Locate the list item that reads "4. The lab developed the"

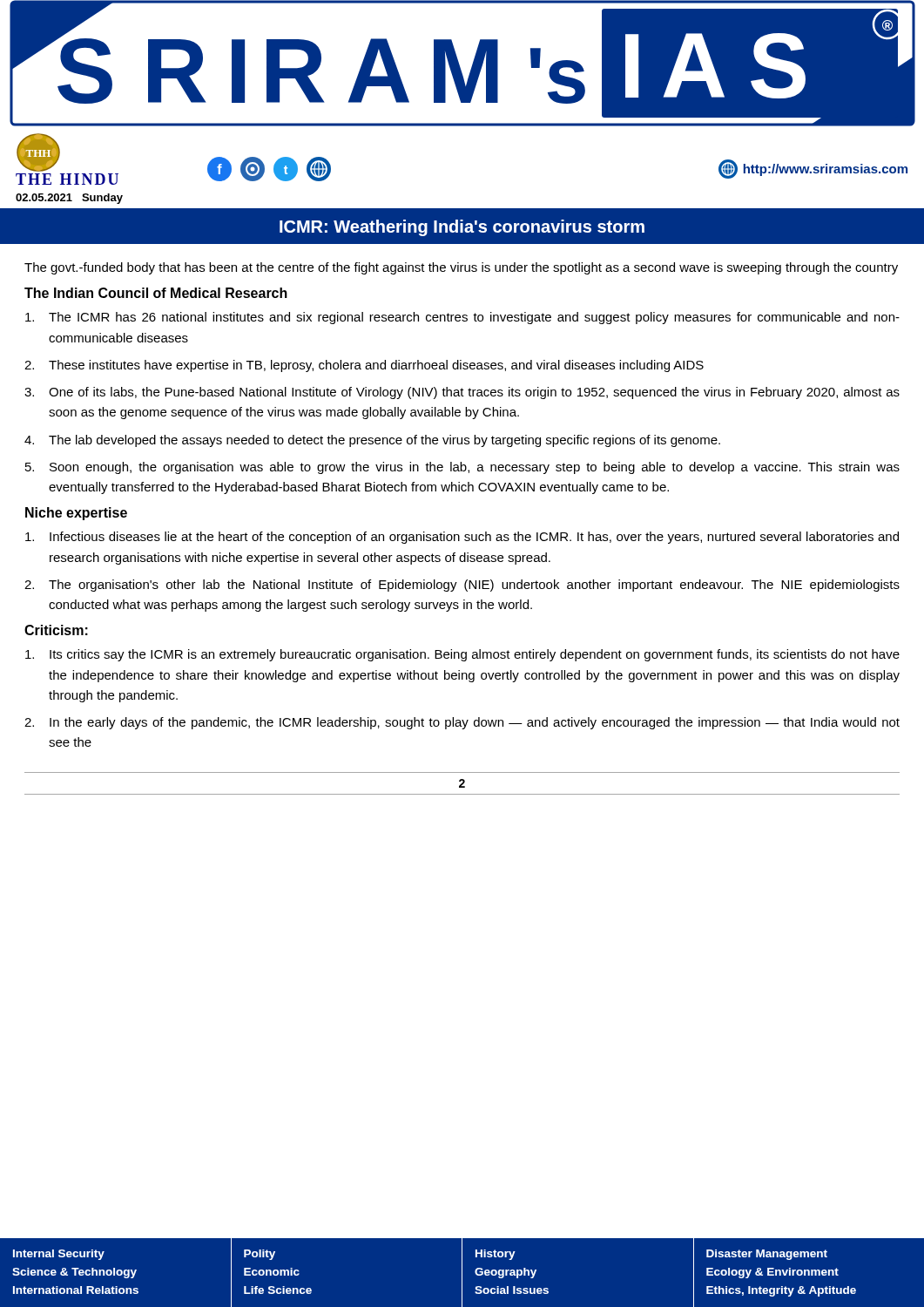(x=462, y=439)
